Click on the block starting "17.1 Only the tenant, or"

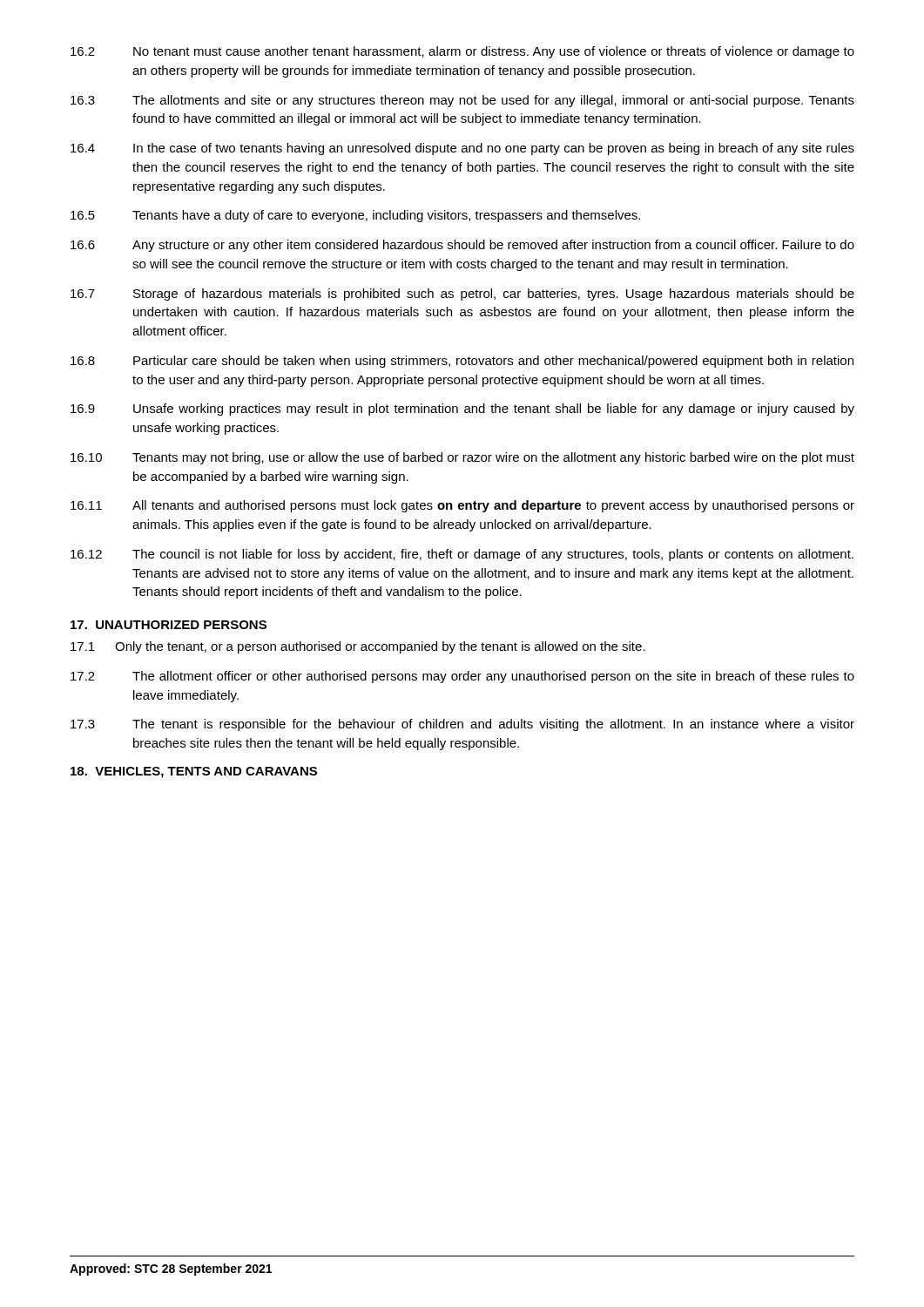click(x=462, y=646)
